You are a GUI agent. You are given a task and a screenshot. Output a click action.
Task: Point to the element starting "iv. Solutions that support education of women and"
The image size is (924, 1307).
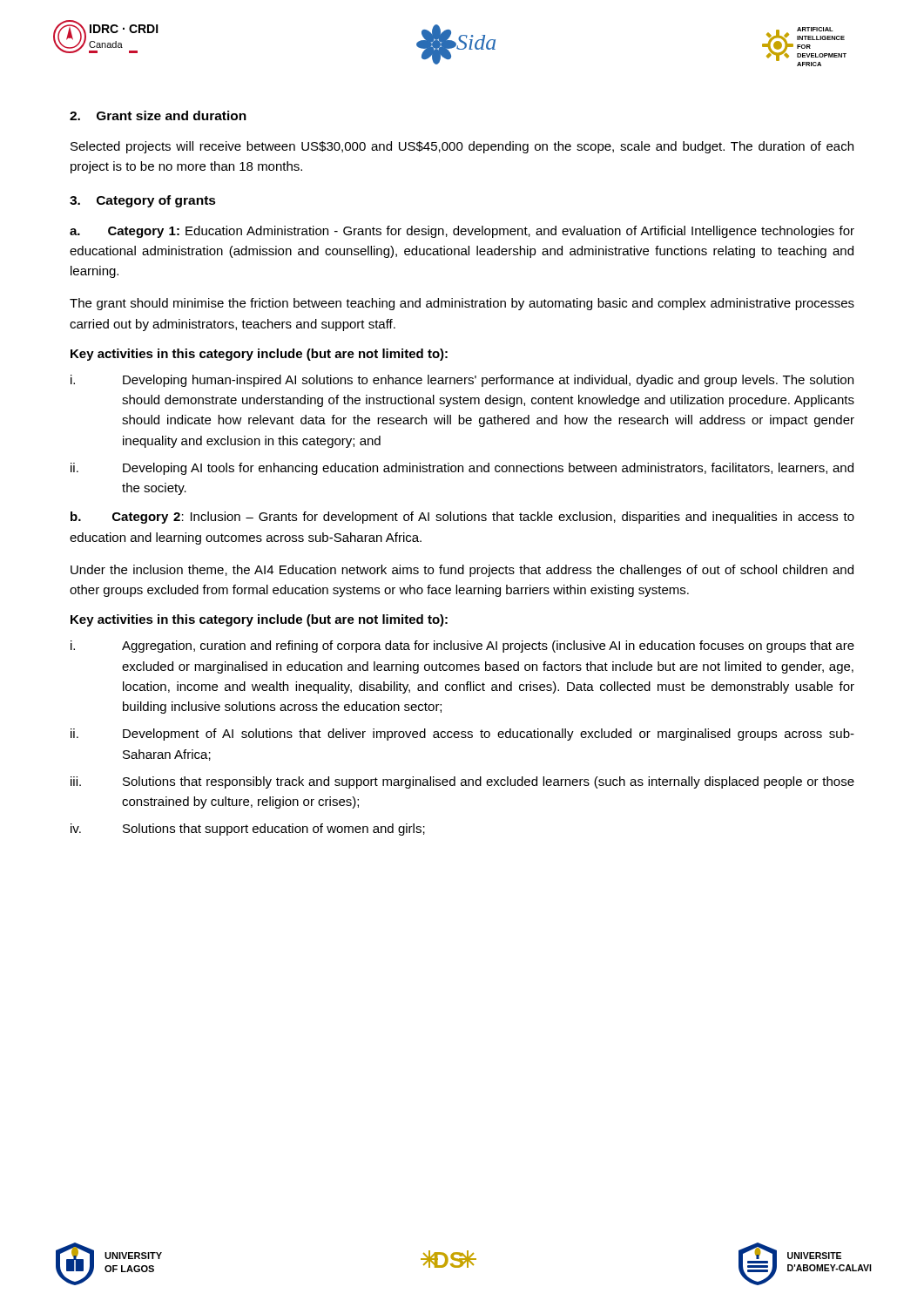(248, 830)
